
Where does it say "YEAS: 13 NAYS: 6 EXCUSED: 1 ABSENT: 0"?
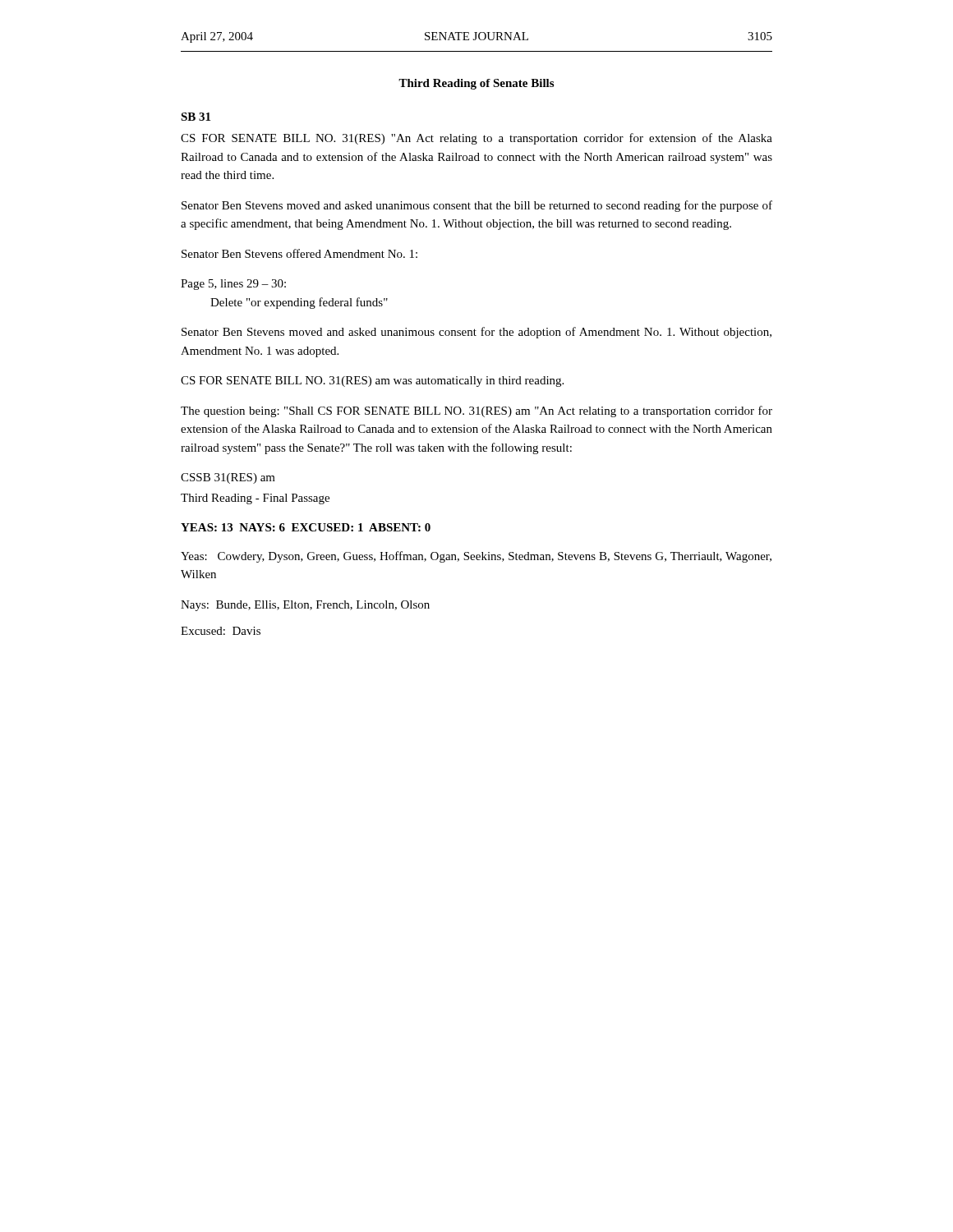tap(306, 527)
